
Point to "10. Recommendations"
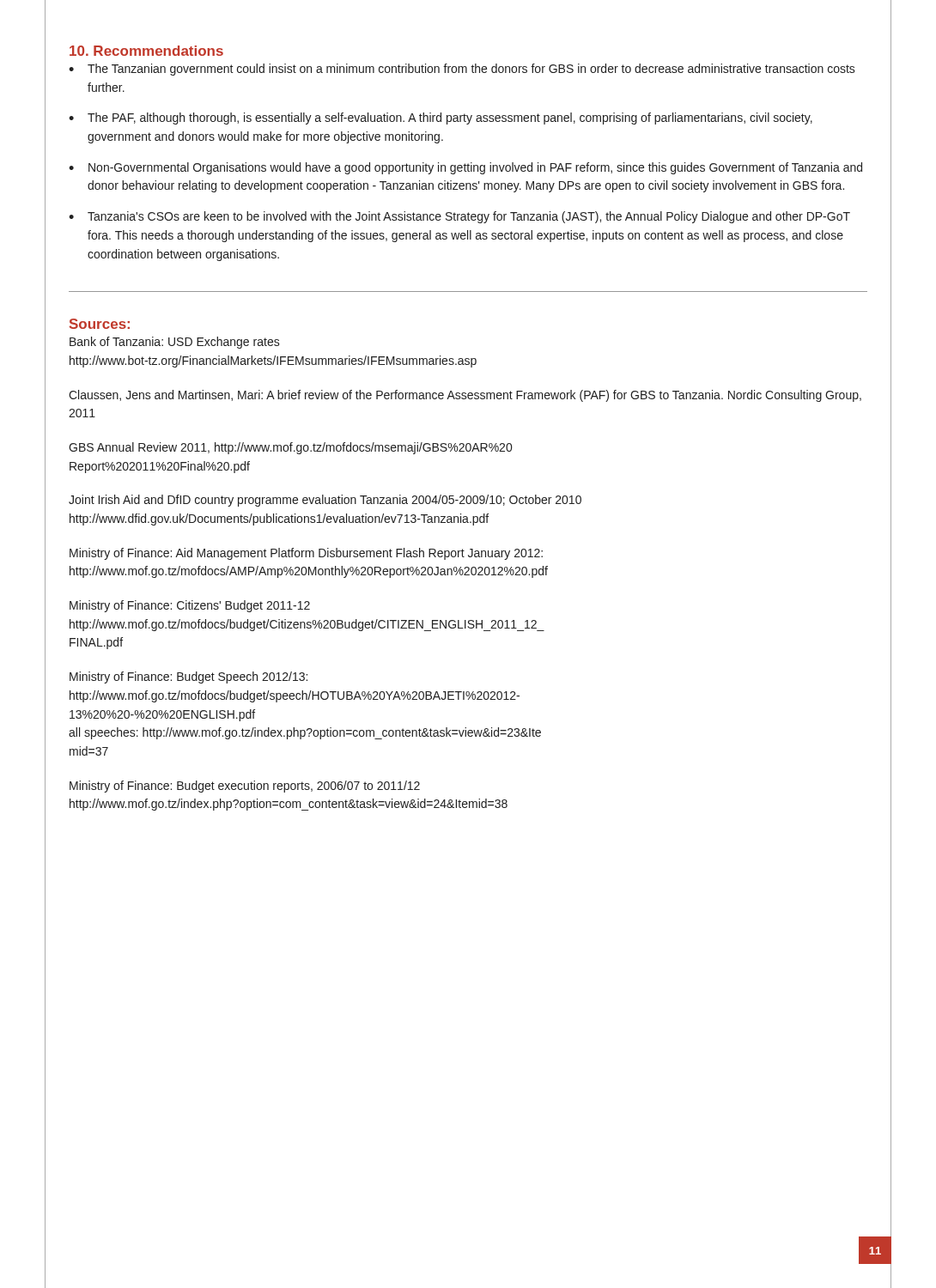pyautogui.click(x=146, y=51)
